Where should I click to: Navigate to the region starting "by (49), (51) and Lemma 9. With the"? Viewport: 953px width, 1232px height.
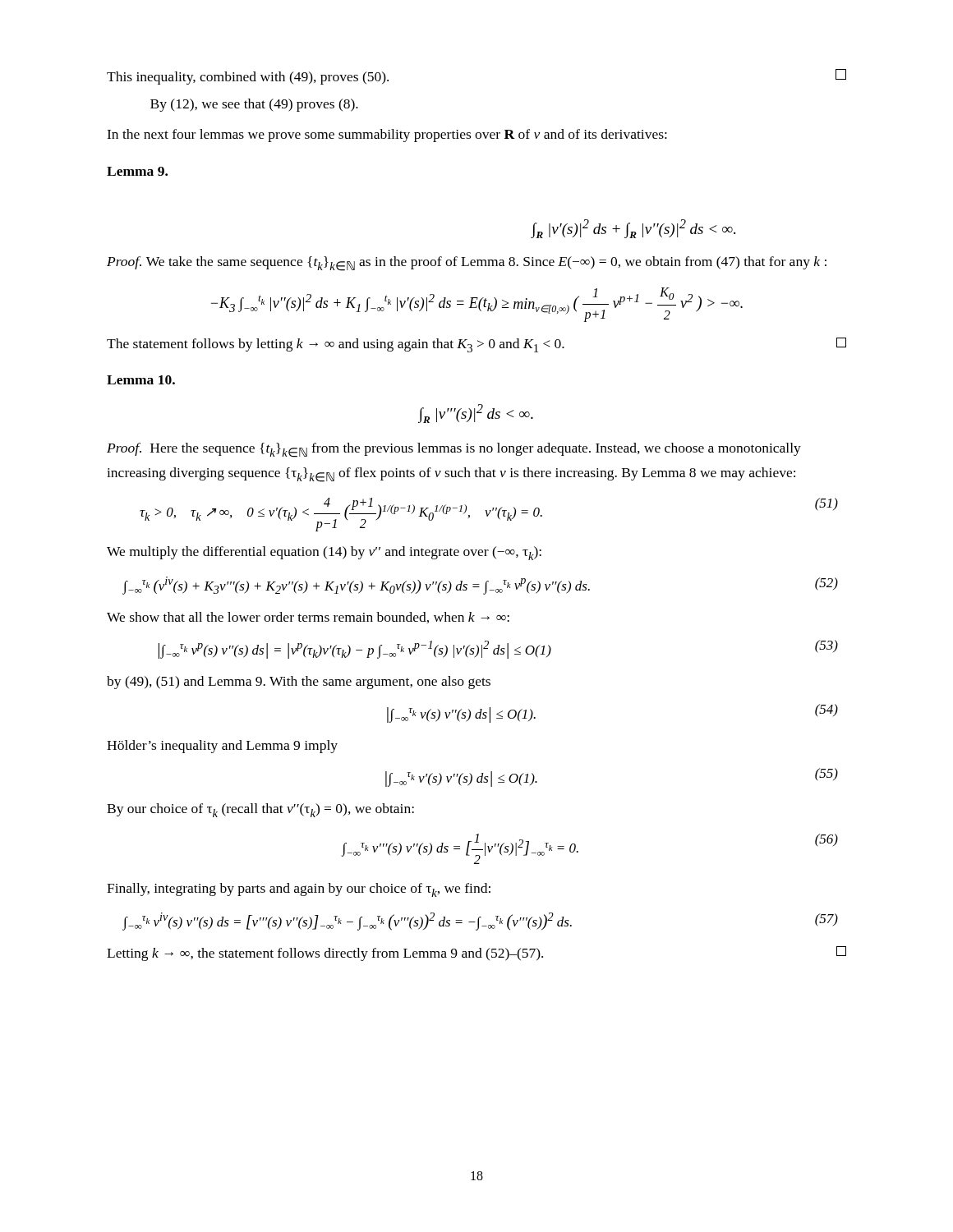tap(299, 681)
